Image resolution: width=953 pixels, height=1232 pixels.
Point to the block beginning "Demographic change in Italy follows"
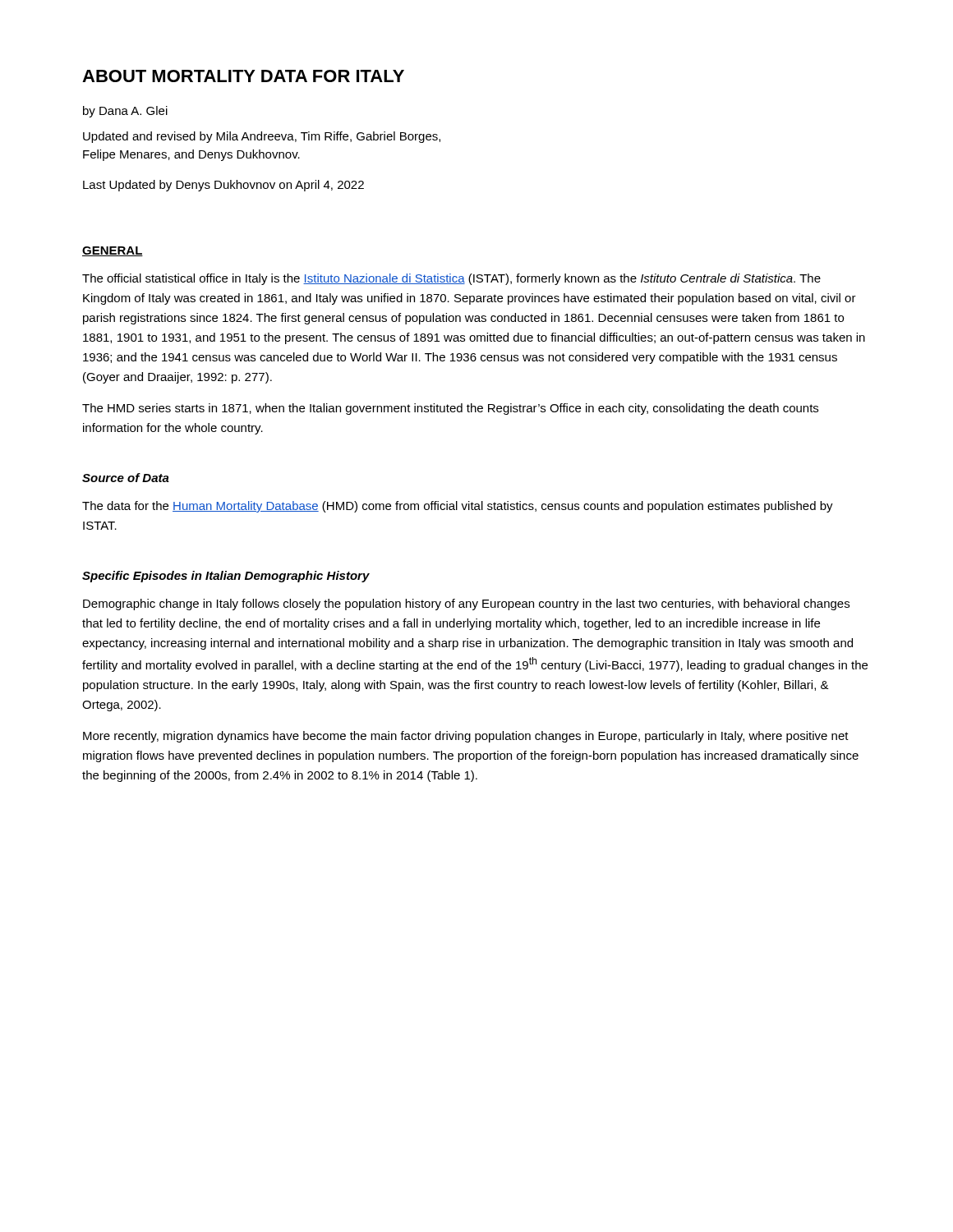(x=475, y=654)
